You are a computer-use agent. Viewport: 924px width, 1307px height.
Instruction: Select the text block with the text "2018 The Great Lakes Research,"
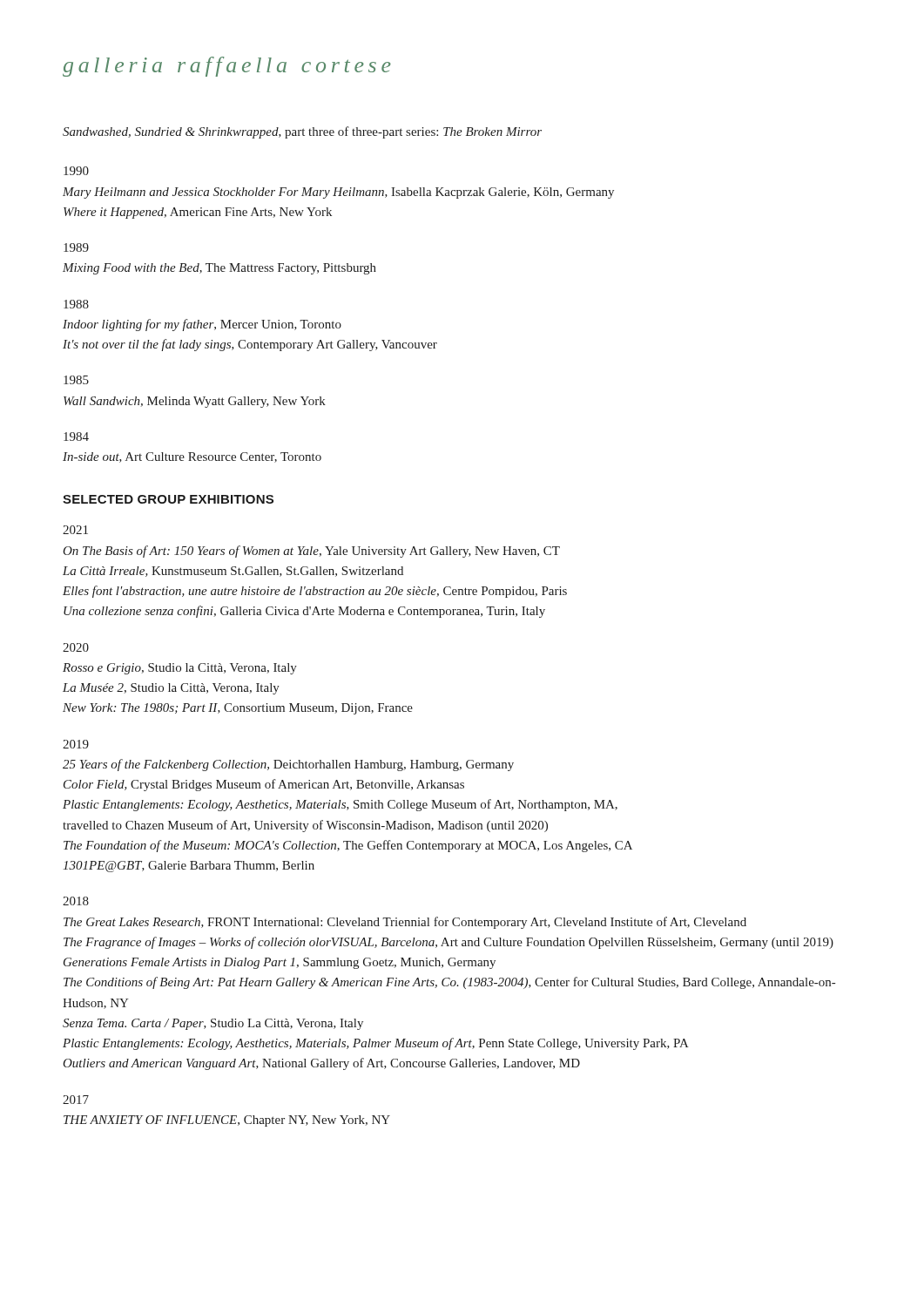pyautogui.click(x=449, y=982)
